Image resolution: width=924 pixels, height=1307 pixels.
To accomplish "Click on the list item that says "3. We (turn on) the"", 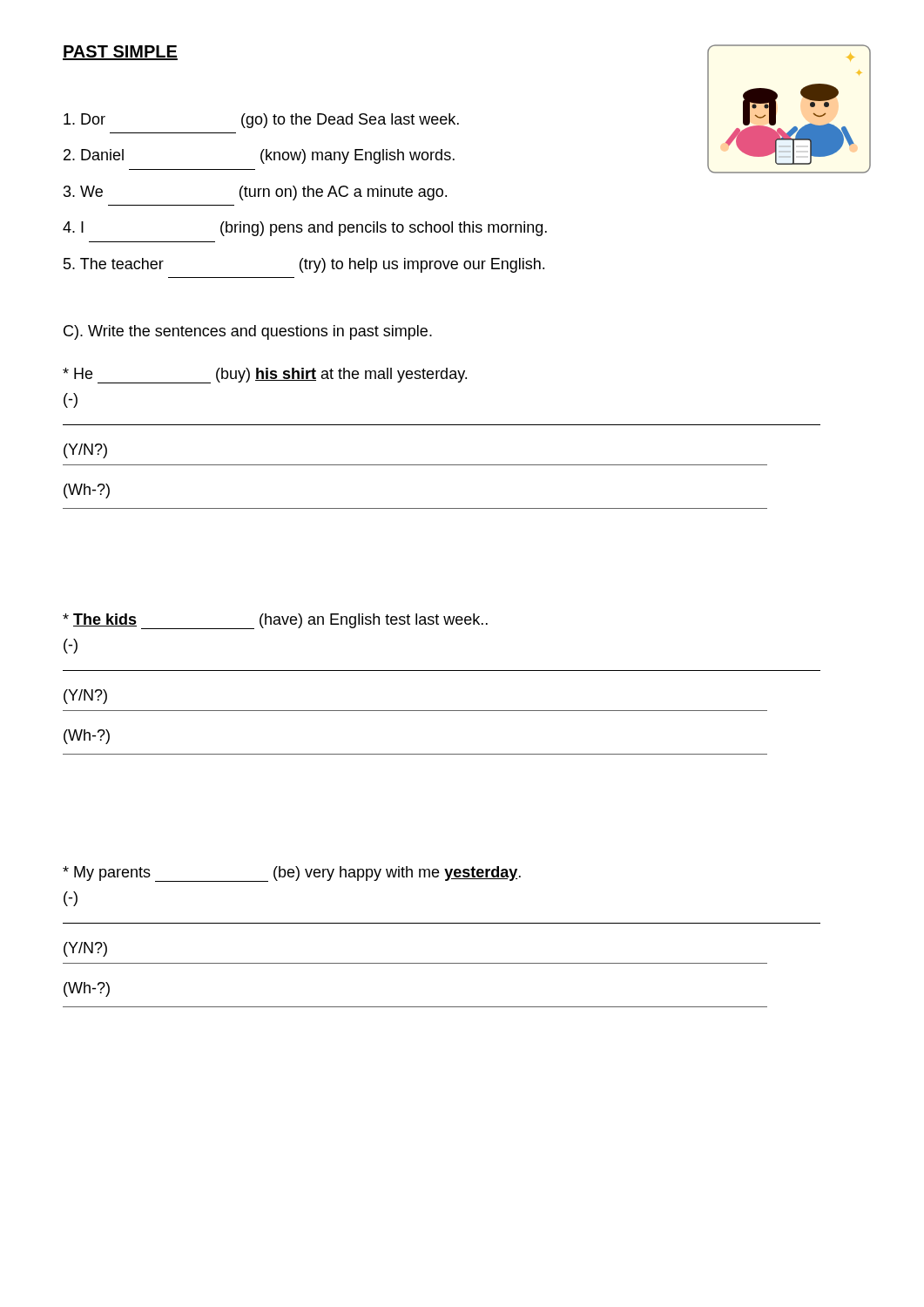I will [x=256, y=191].
